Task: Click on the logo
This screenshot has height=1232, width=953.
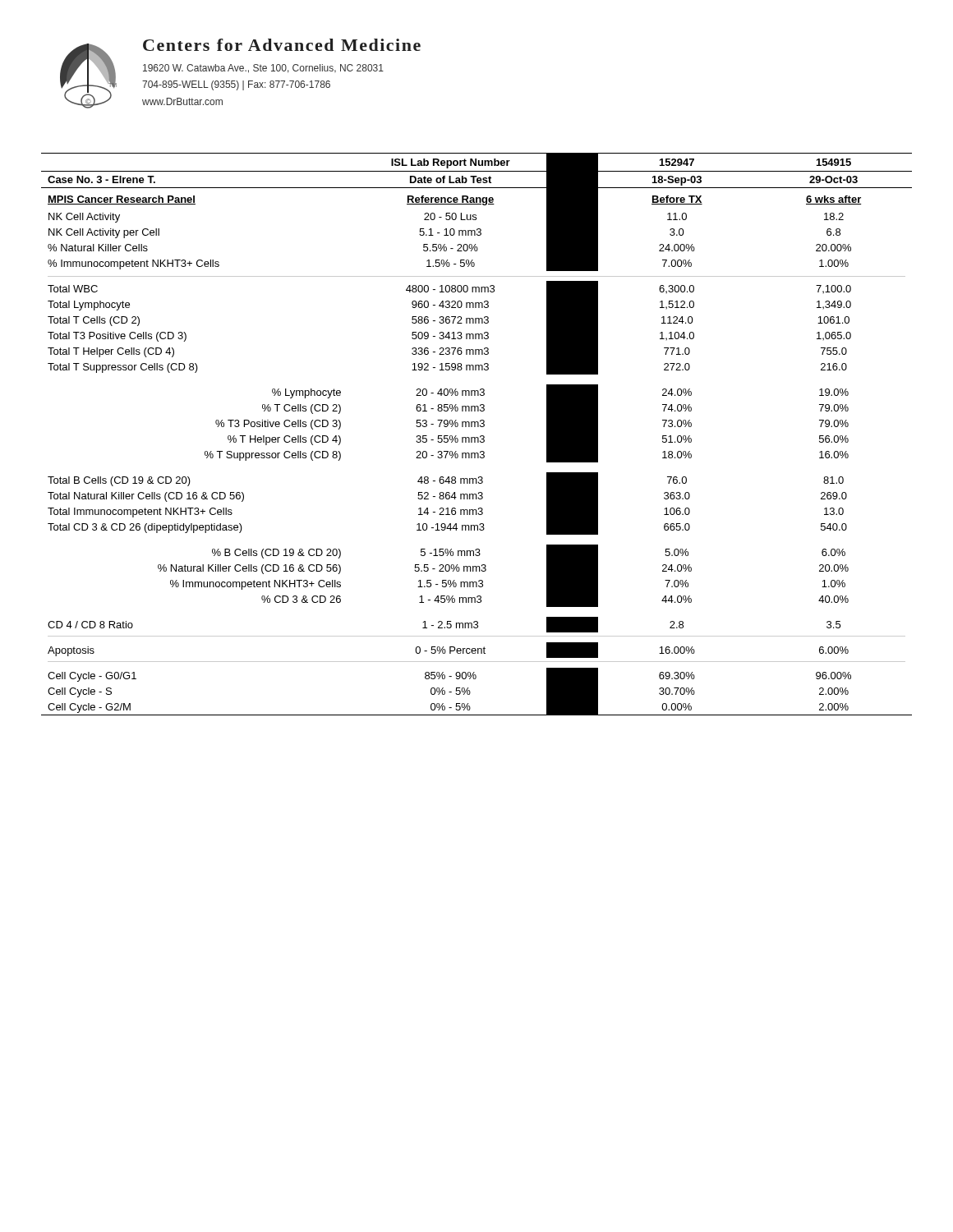Action: point(88,71)
